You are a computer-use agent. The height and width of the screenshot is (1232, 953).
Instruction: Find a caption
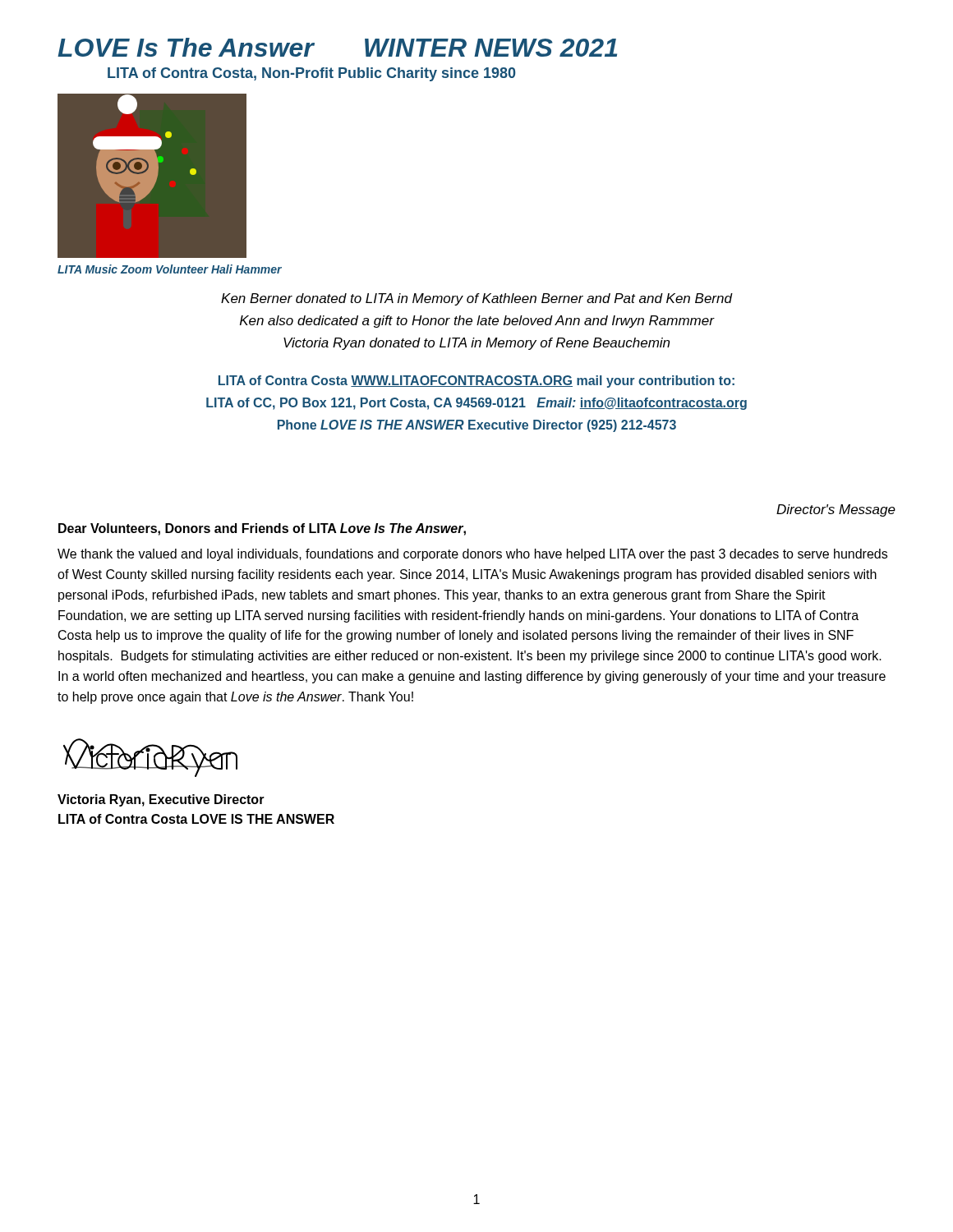169,269
